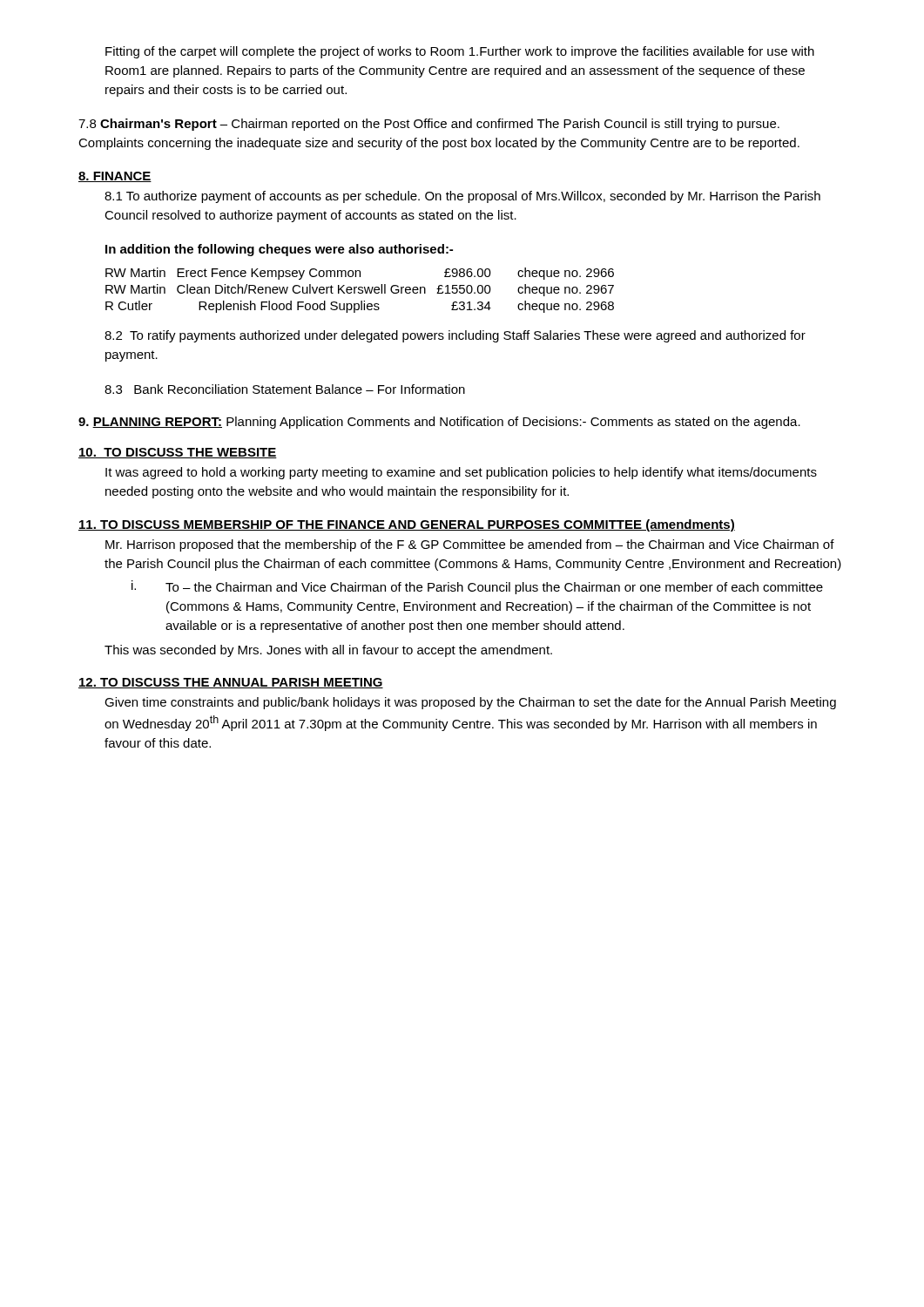Find the text block containing "8 Chairman's Report – Chairman reported"
The height and width of the screenshot is (1307, 924).
(x=462, y=133)
